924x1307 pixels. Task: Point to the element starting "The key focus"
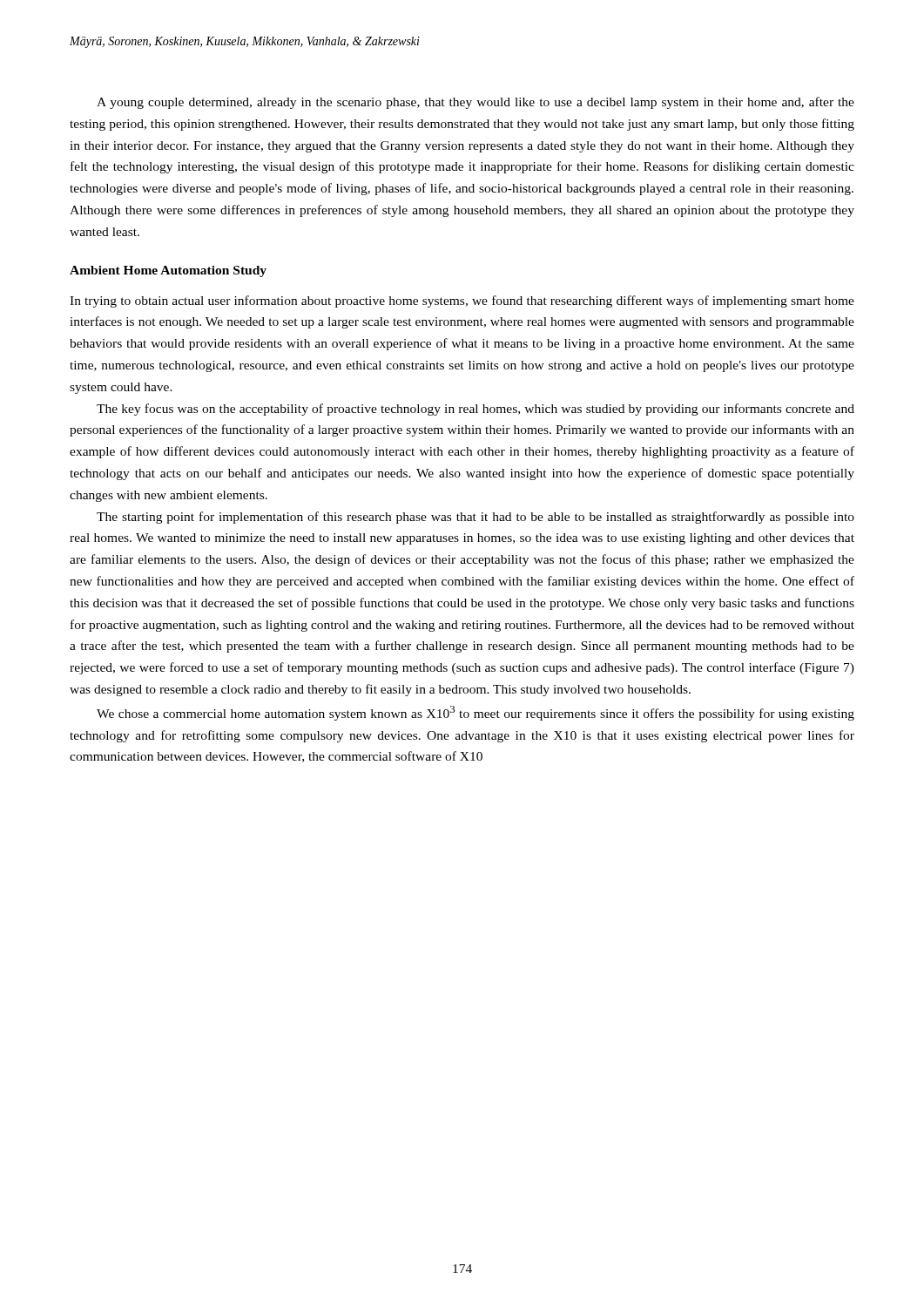point(462,452)
